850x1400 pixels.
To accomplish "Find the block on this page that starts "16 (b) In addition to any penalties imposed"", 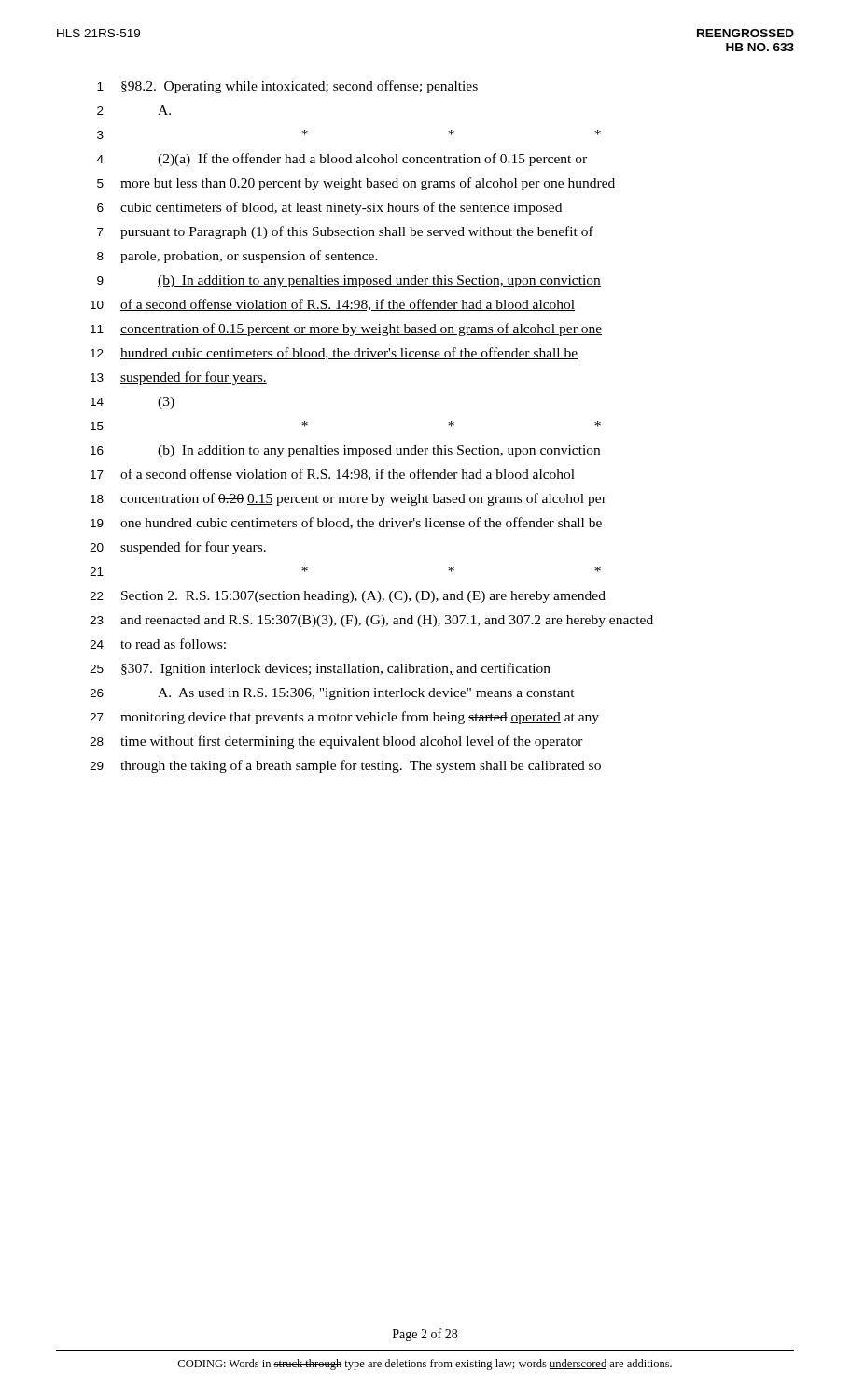I will (425, 450).
